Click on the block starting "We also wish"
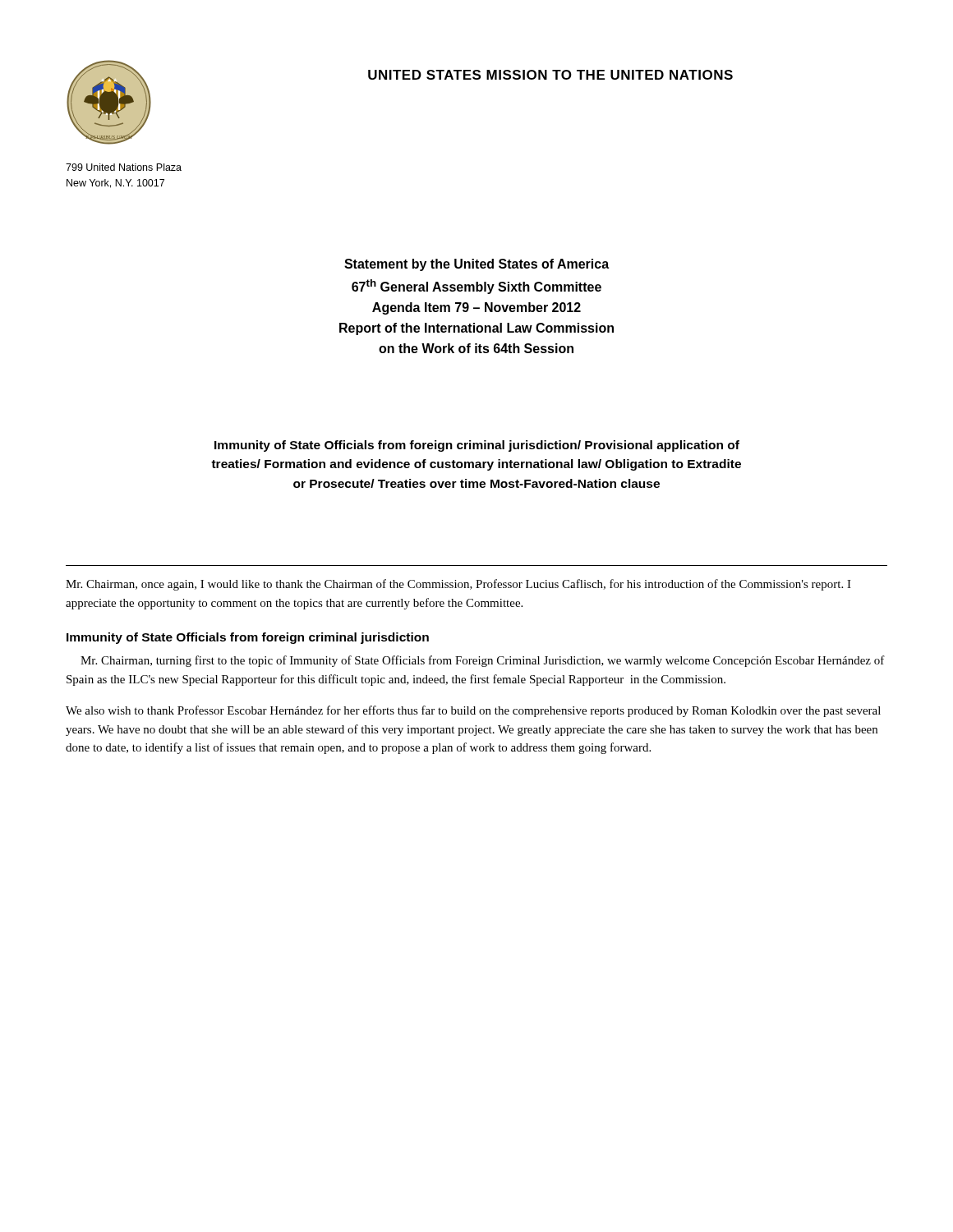This screenshot has width=953, height=1232. [x=473, y=729]
